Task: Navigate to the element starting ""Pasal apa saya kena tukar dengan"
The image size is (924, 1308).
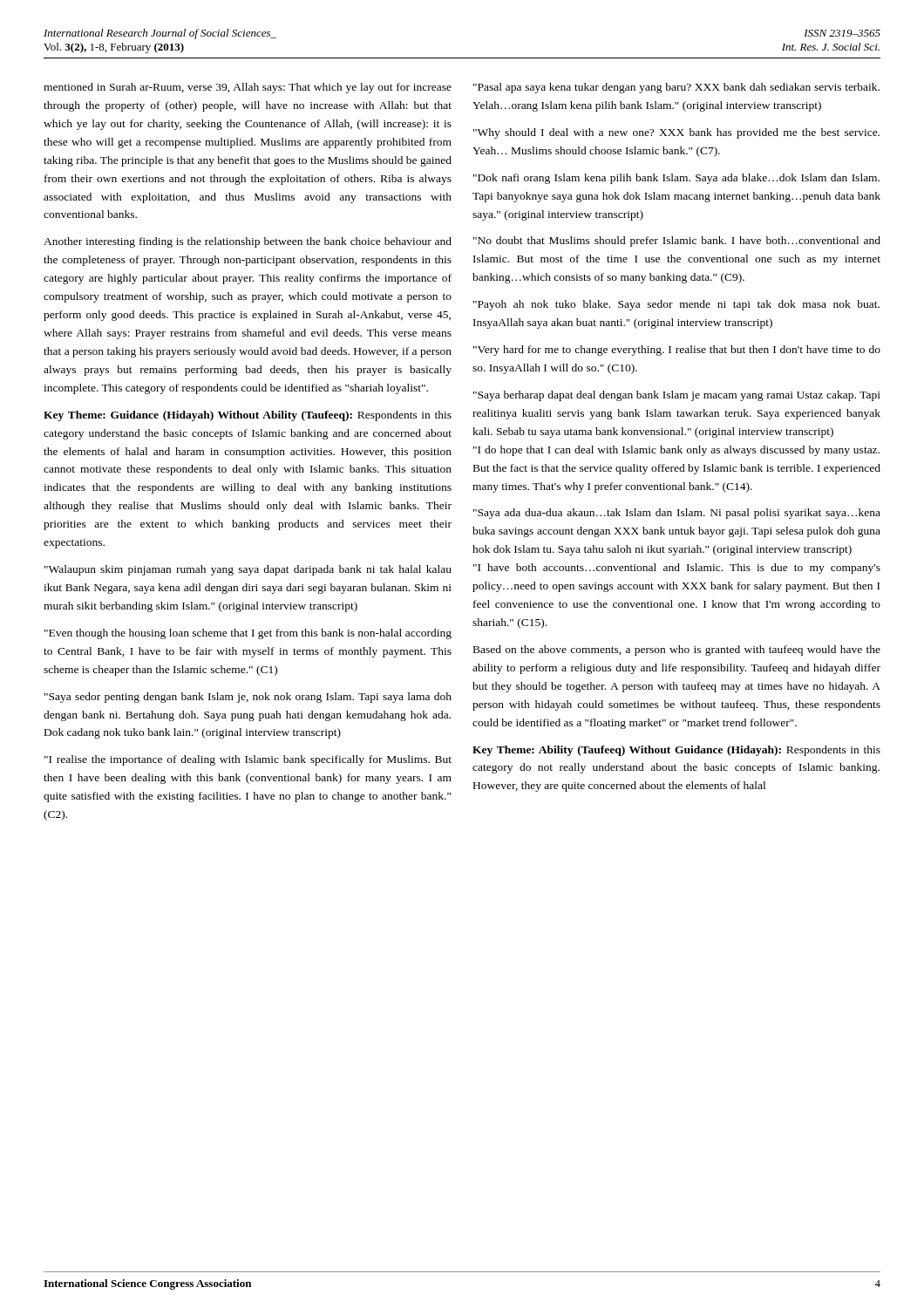Action: (676, 97)
